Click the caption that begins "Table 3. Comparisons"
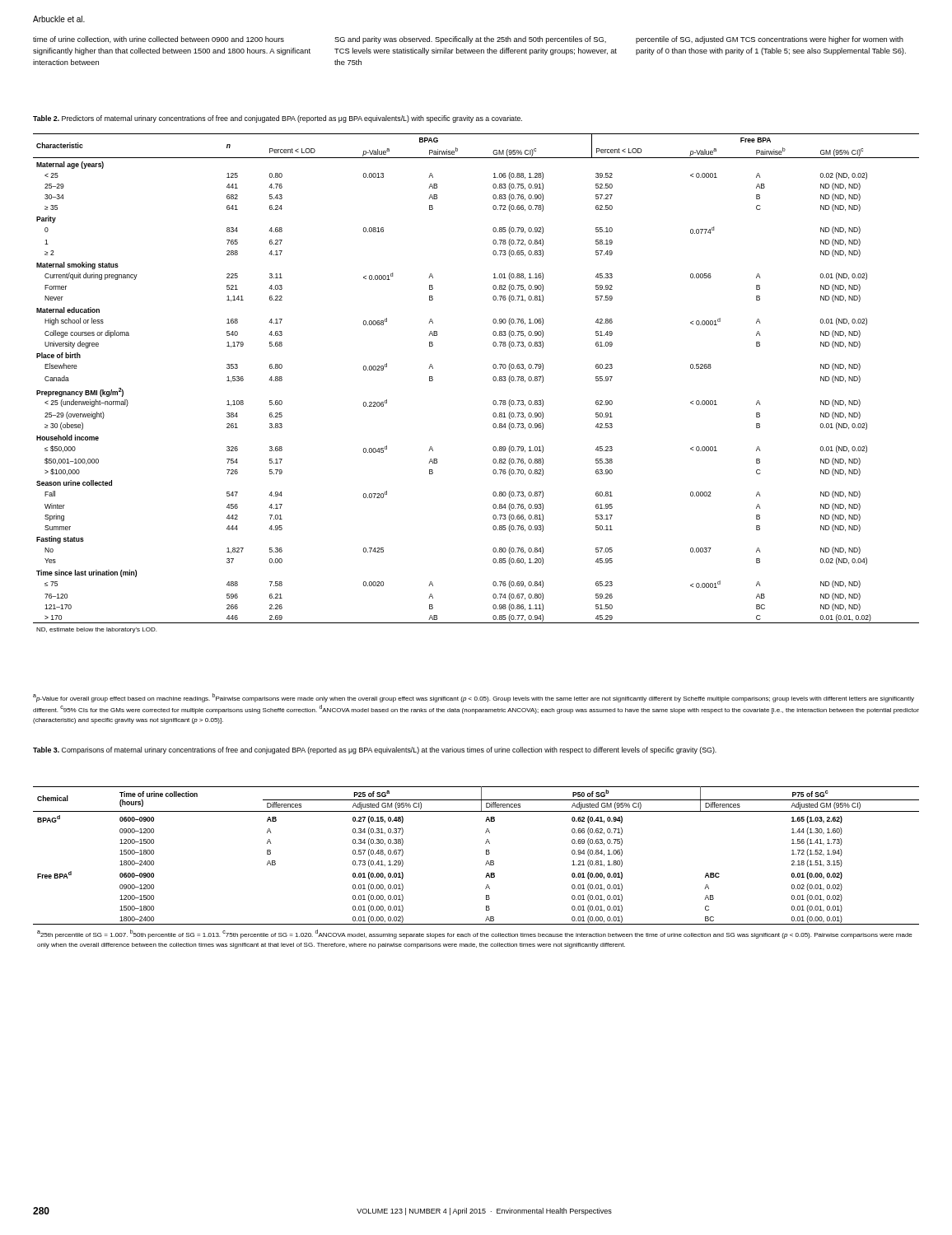952x1235 pixels. [375, 750]
